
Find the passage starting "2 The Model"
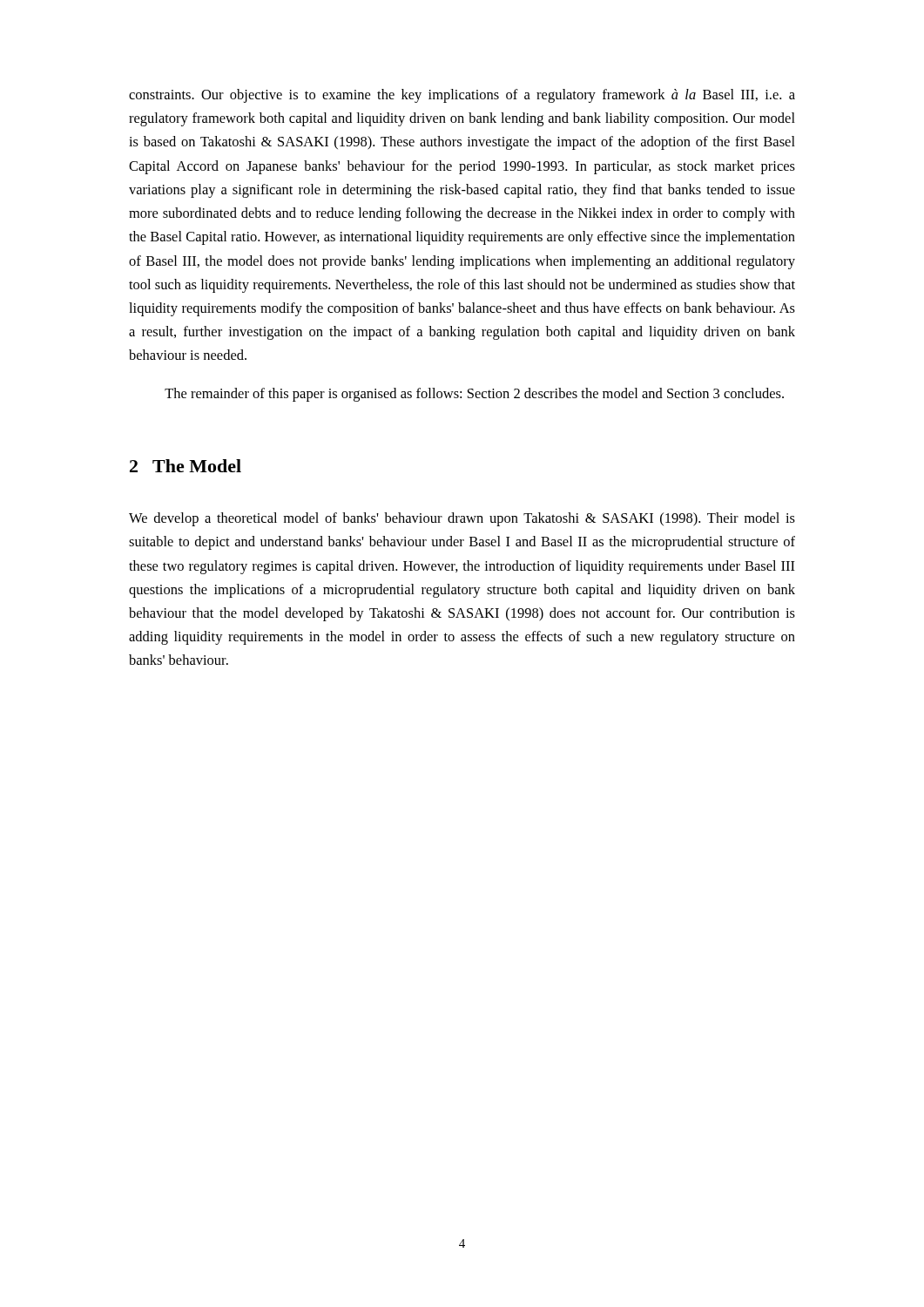[x=185, y=466]
